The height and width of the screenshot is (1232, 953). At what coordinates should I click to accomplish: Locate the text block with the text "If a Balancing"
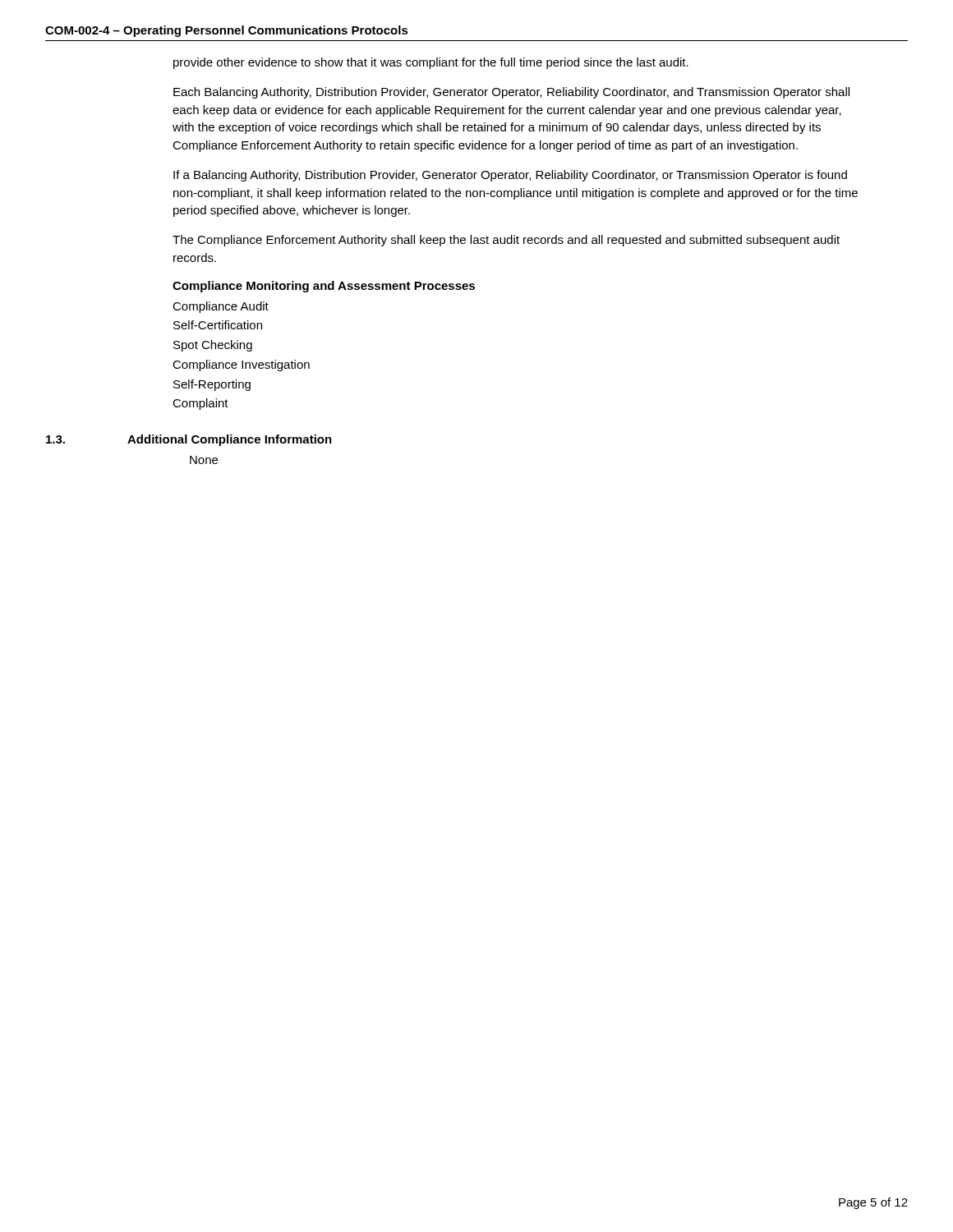[515, 192]
